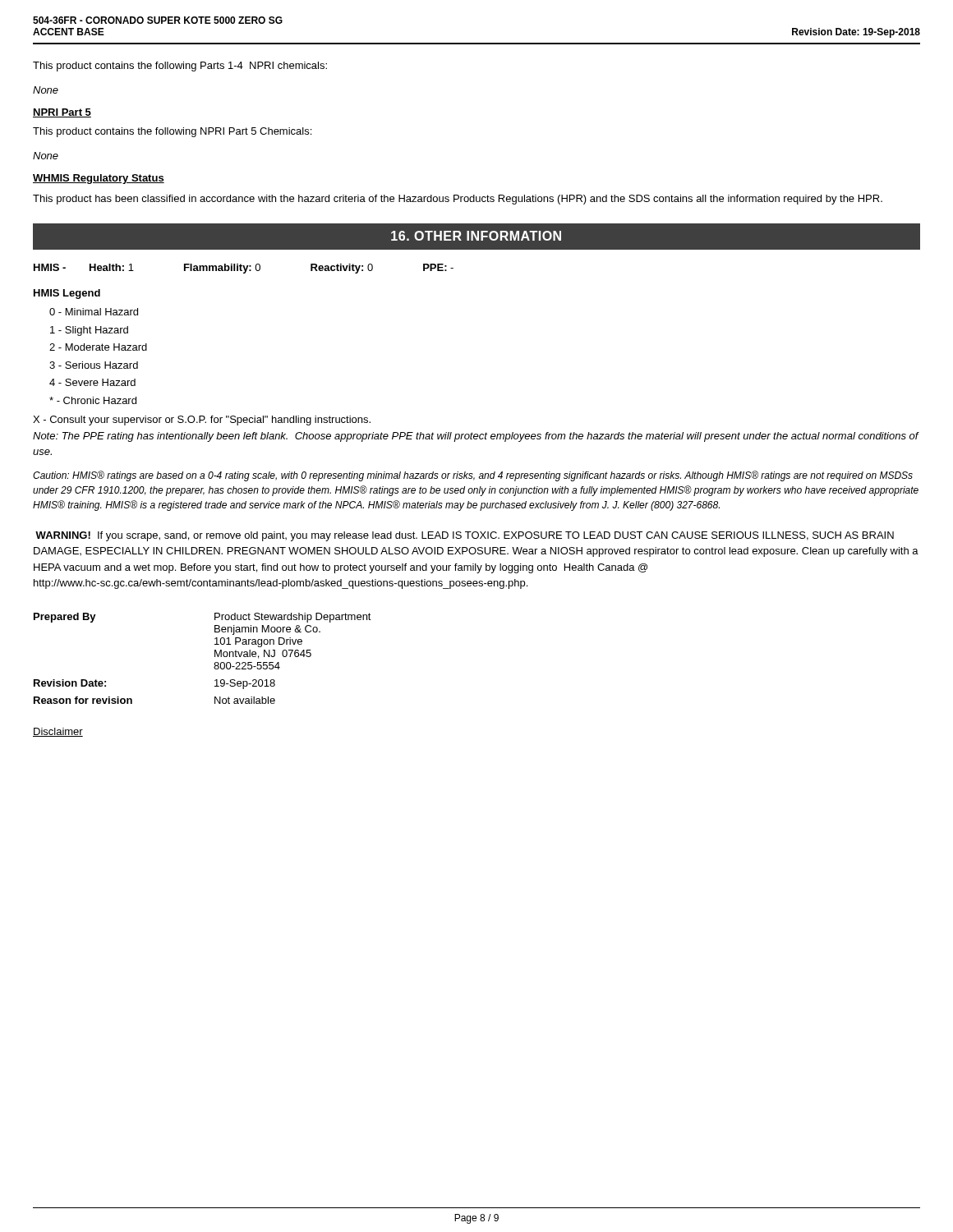Click on the table containing "Product Stewardship Department Benjamin Moore"
The image size is (953, 1232).
(x=476, y=658)
